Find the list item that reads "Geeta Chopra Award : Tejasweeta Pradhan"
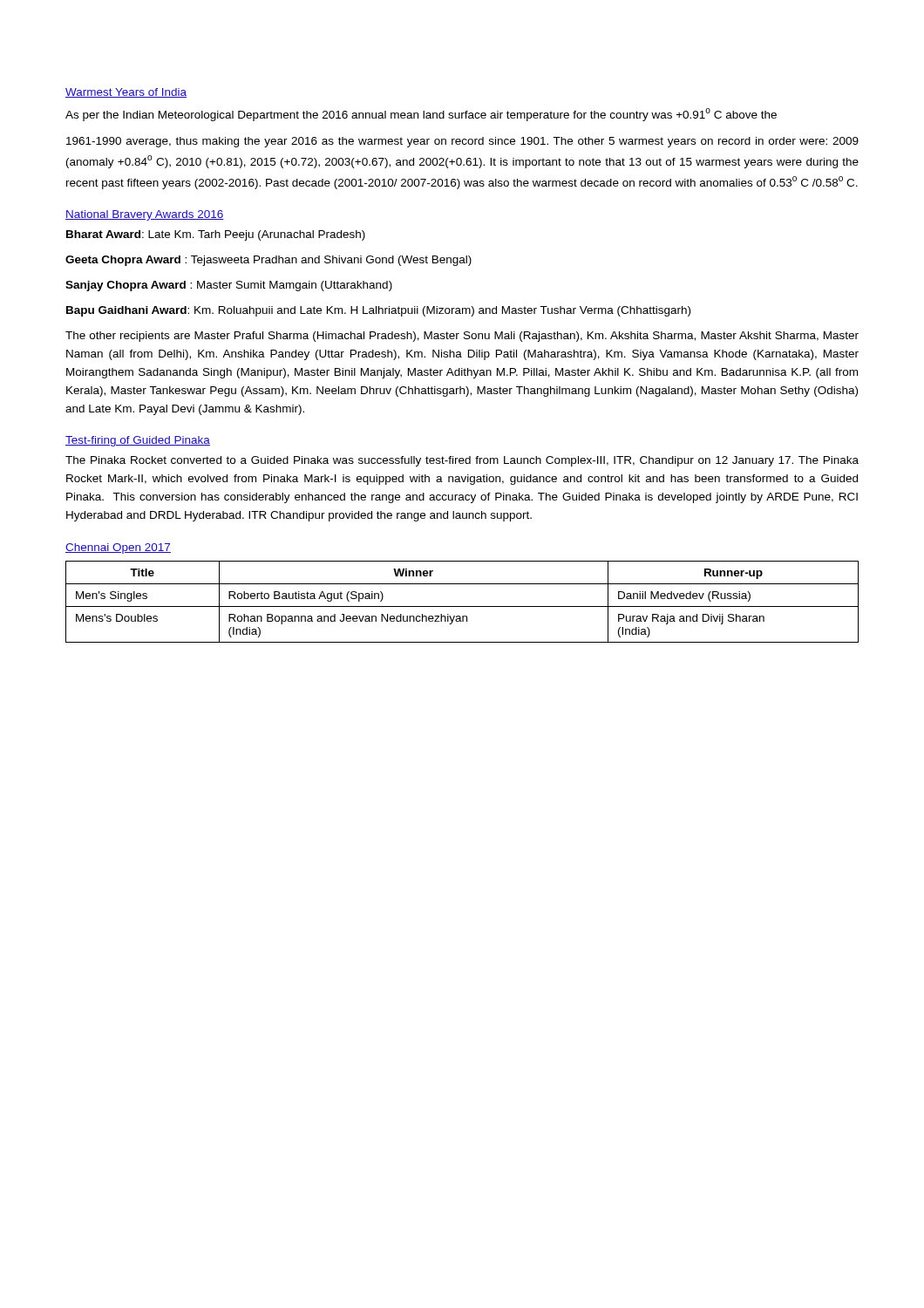 coord(269,260)
